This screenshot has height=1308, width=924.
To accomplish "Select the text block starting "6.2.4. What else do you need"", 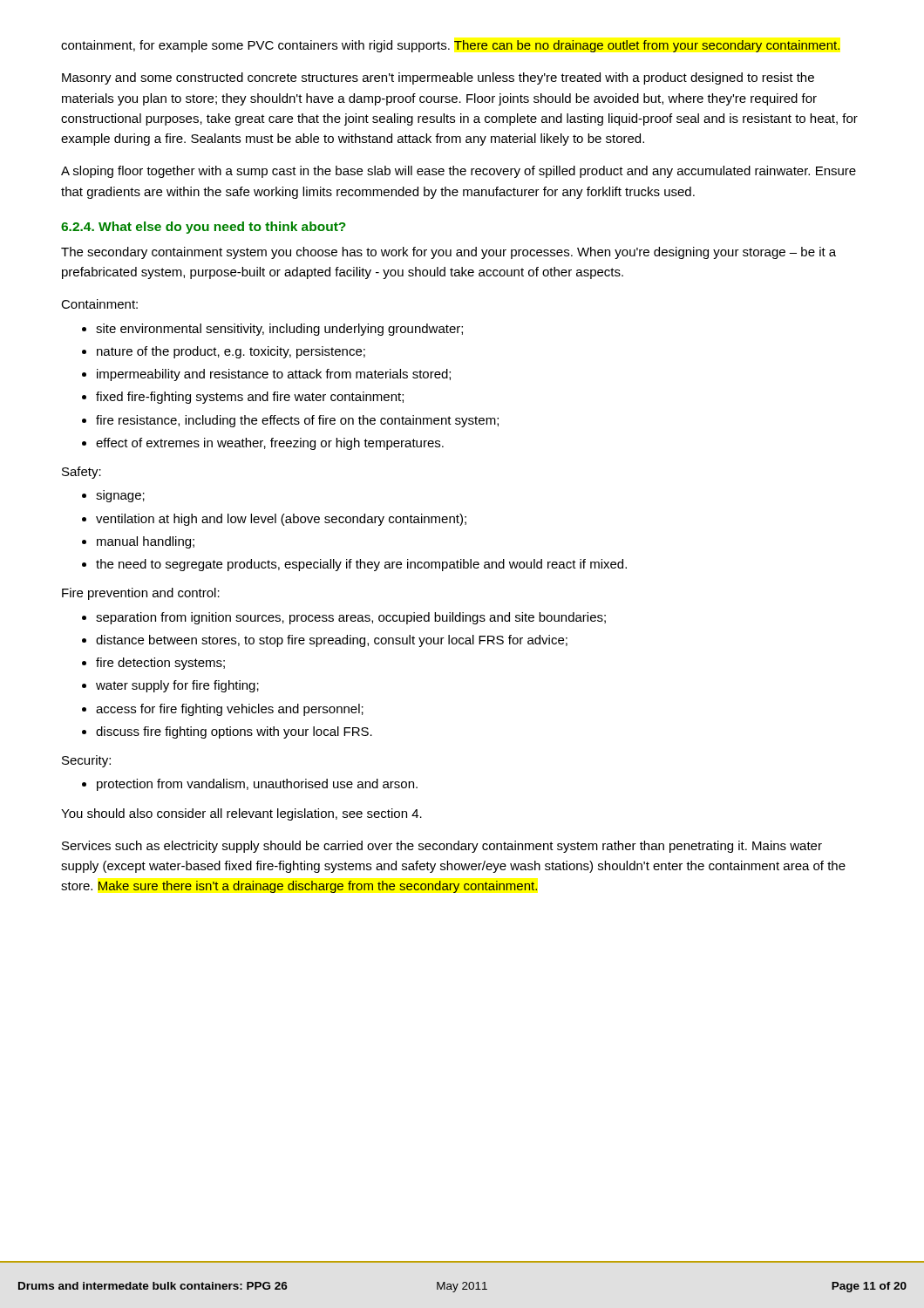I will [204, 226].
